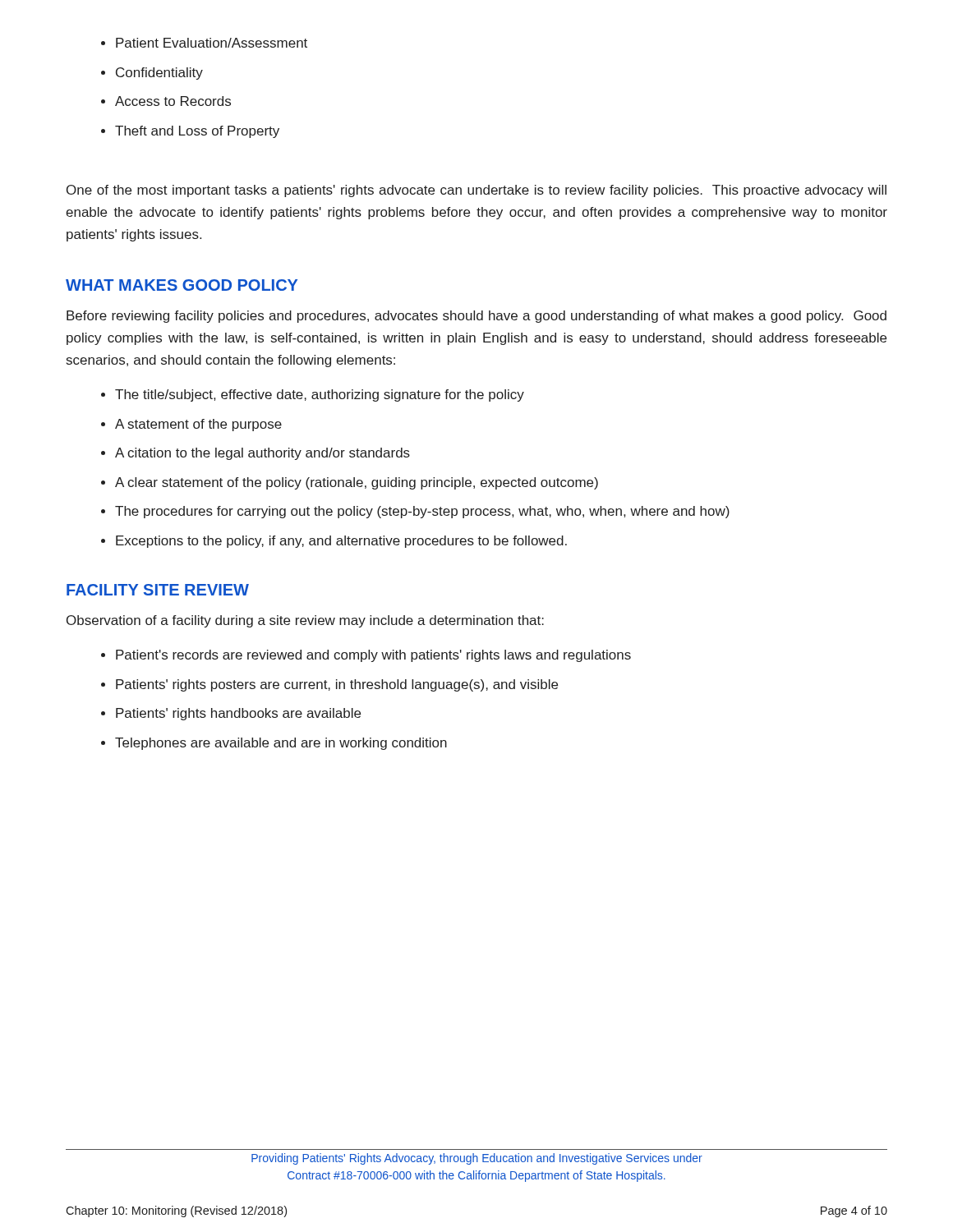Locate the element starting "Patients' rights handbooks are available"

(238, 714)
